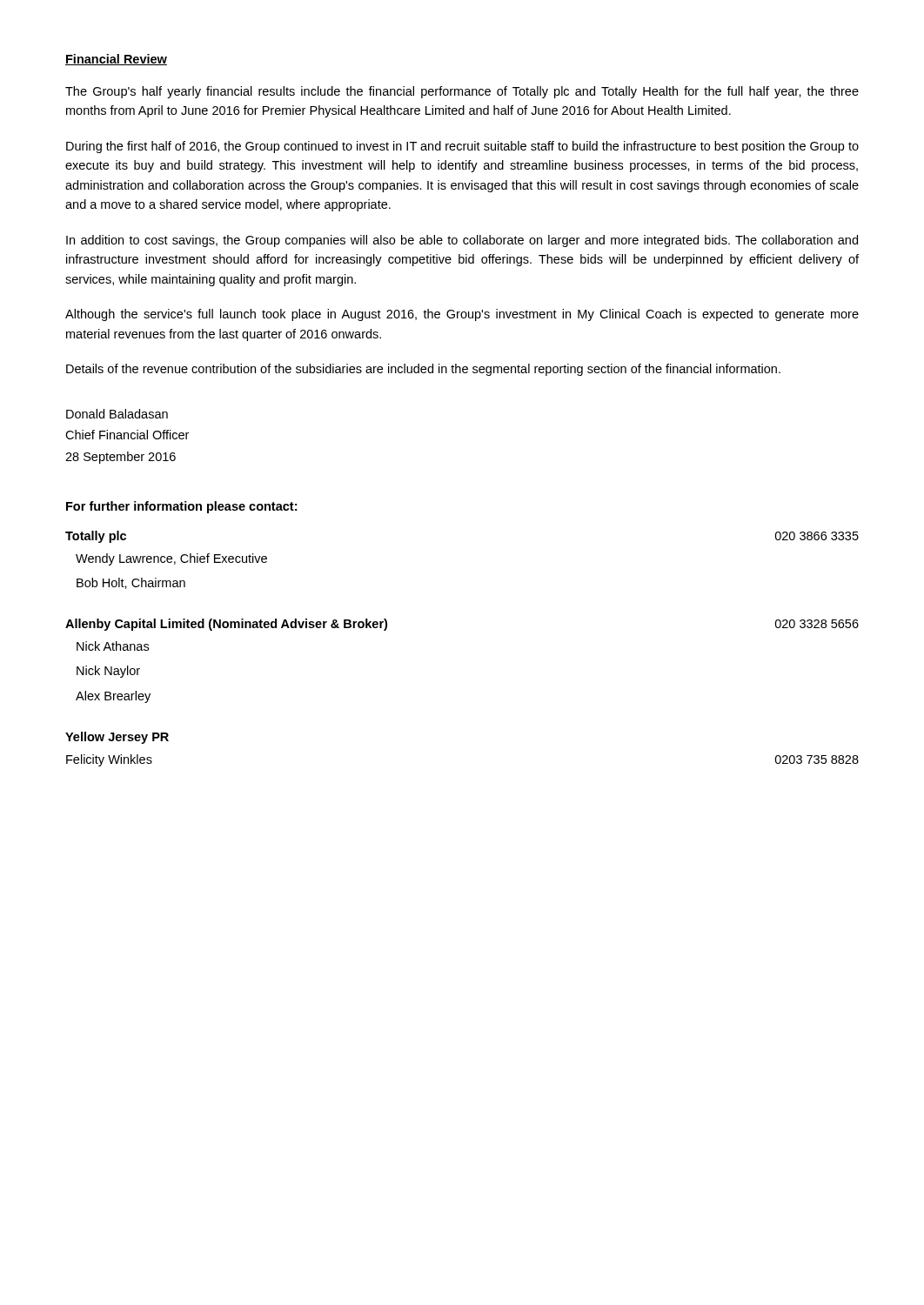This screenshot has width=924, height=1305.
Task: Find the text block with the text "In addition to cost savings, the Group companies"
Action: pos(462,259)
